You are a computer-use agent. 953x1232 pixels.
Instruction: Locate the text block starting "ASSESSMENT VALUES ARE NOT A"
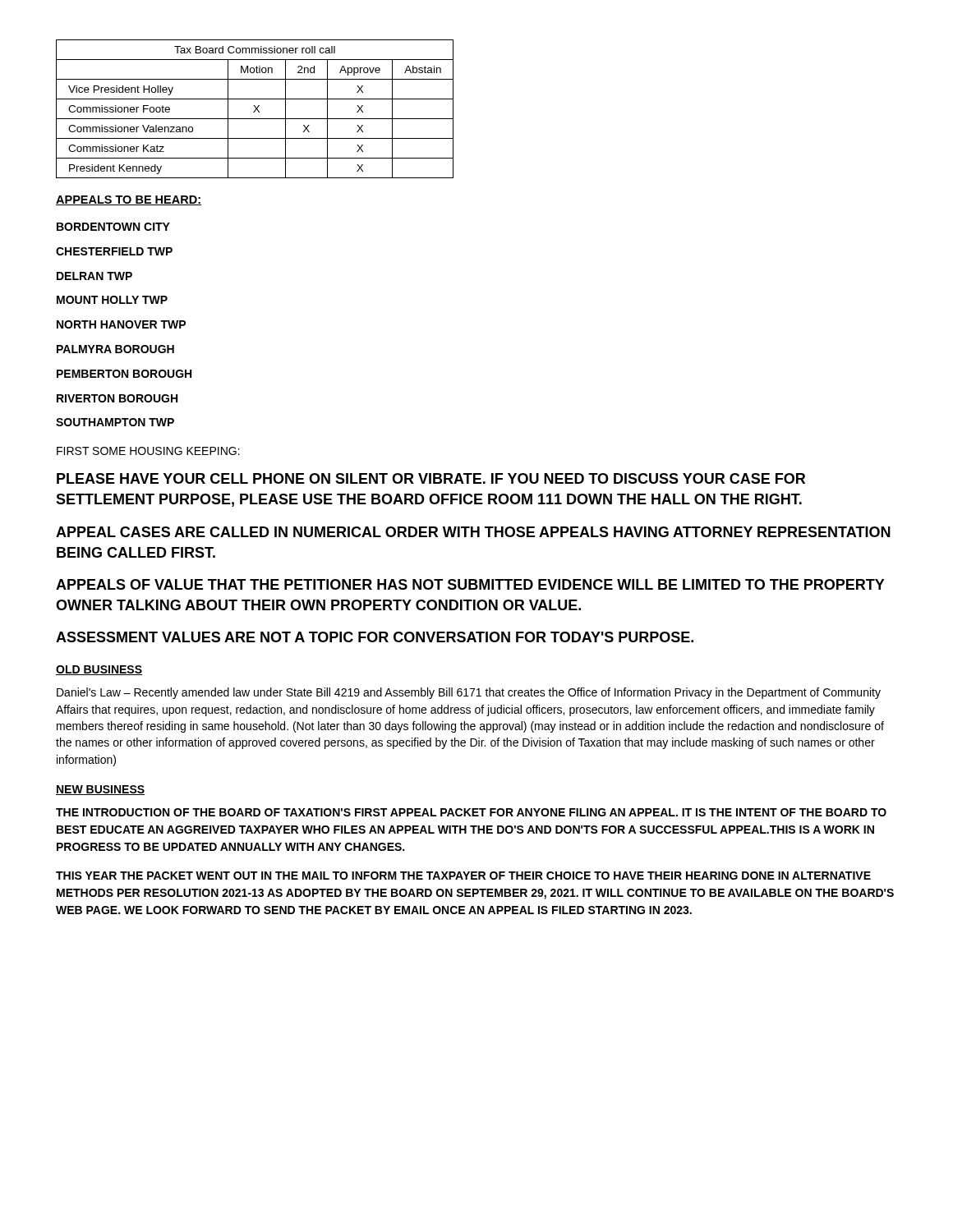tap(375, 638)
